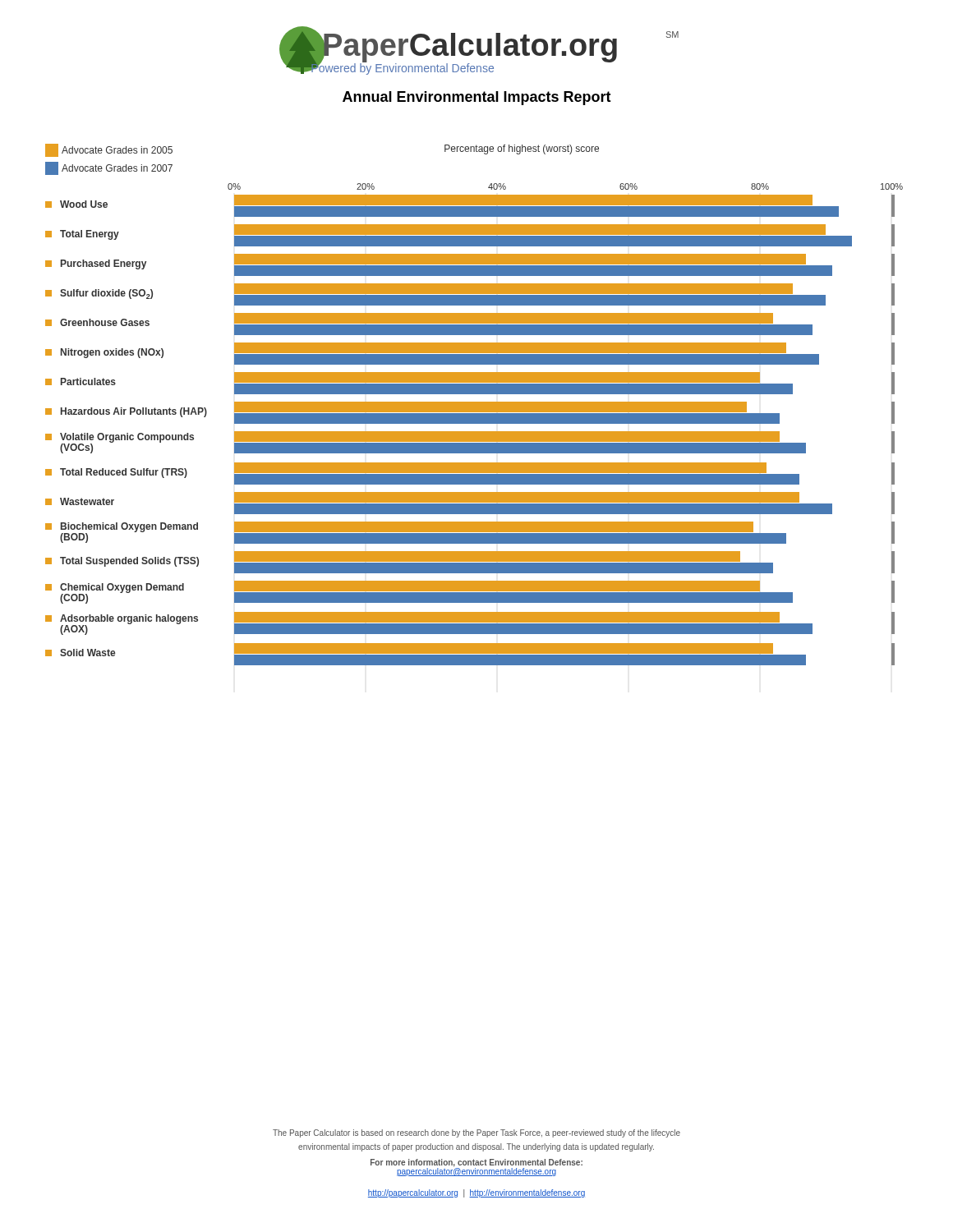953x1232 pixels.
Task: Locate the text starting "The Paper Calculator is based on"
Action: 476,1140
